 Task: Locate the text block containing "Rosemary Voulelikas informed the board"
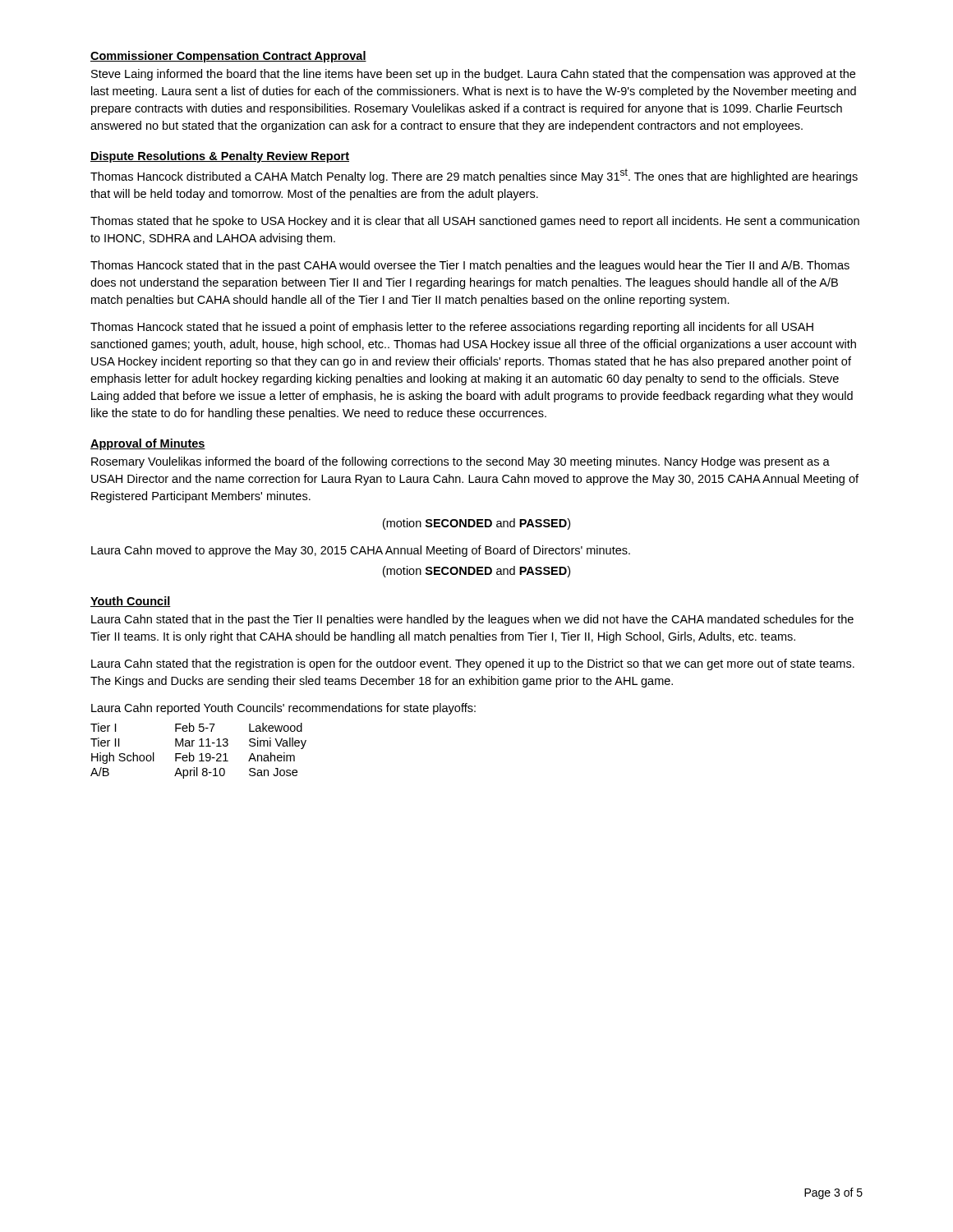pos(474,479)
